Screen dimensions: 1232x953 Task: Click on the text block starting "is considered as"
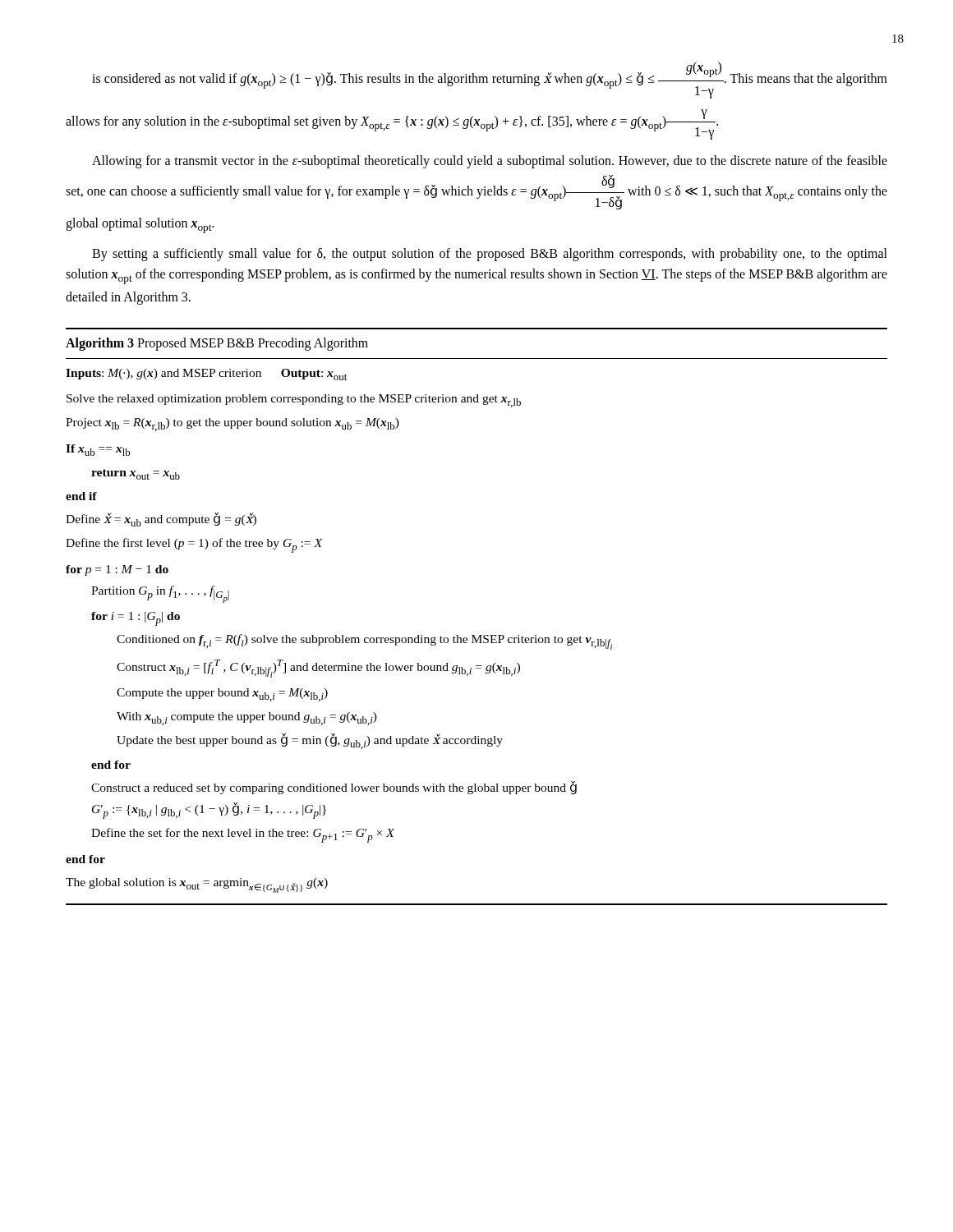pos(476,183)
